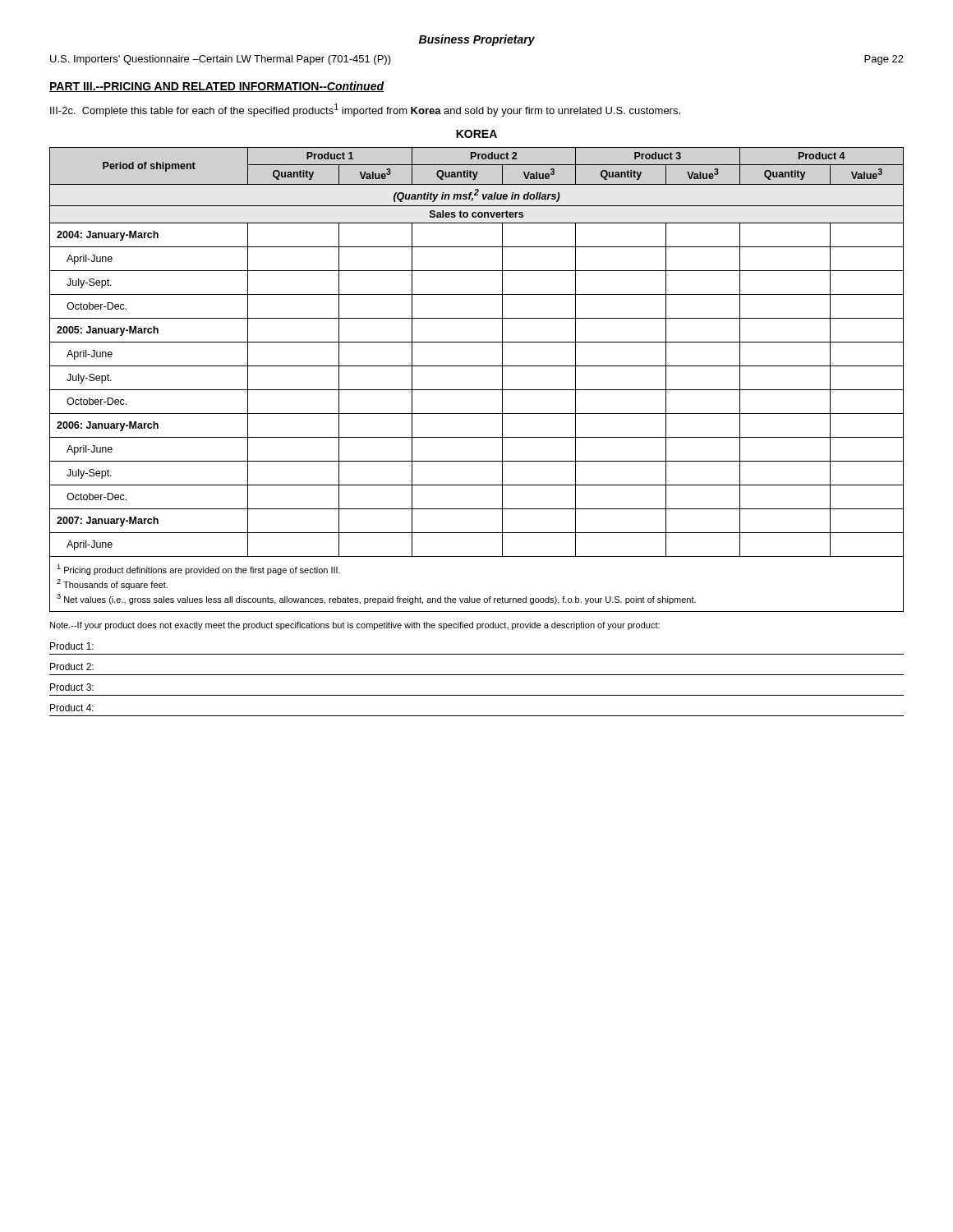Click on the section header that reads "PART III.--PRICING AND RELATED"

click(x=216, y=86)
